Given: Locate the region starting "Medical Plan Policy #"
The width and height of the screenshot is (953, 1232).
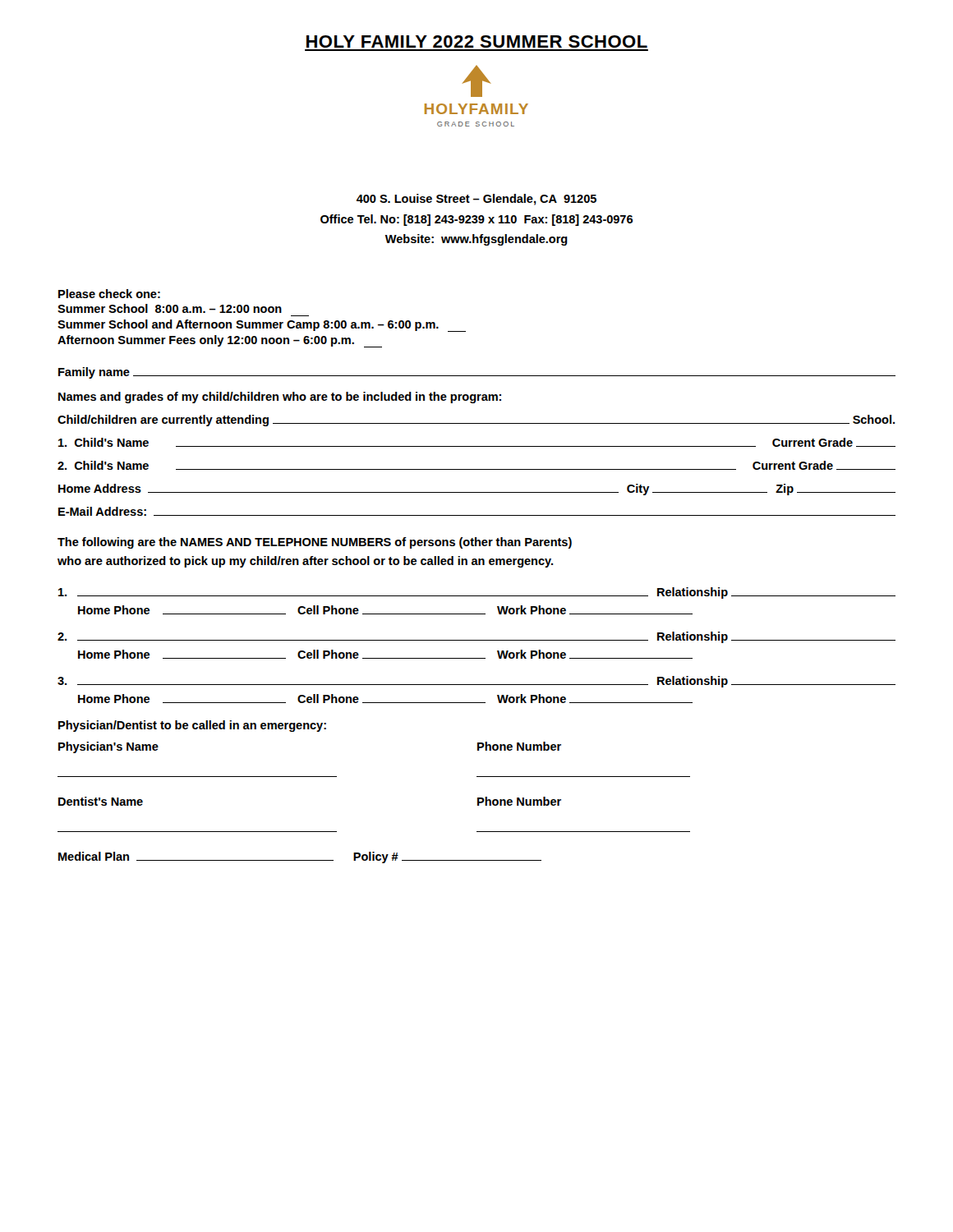Looking at the screenshot, I should (299, 857).
